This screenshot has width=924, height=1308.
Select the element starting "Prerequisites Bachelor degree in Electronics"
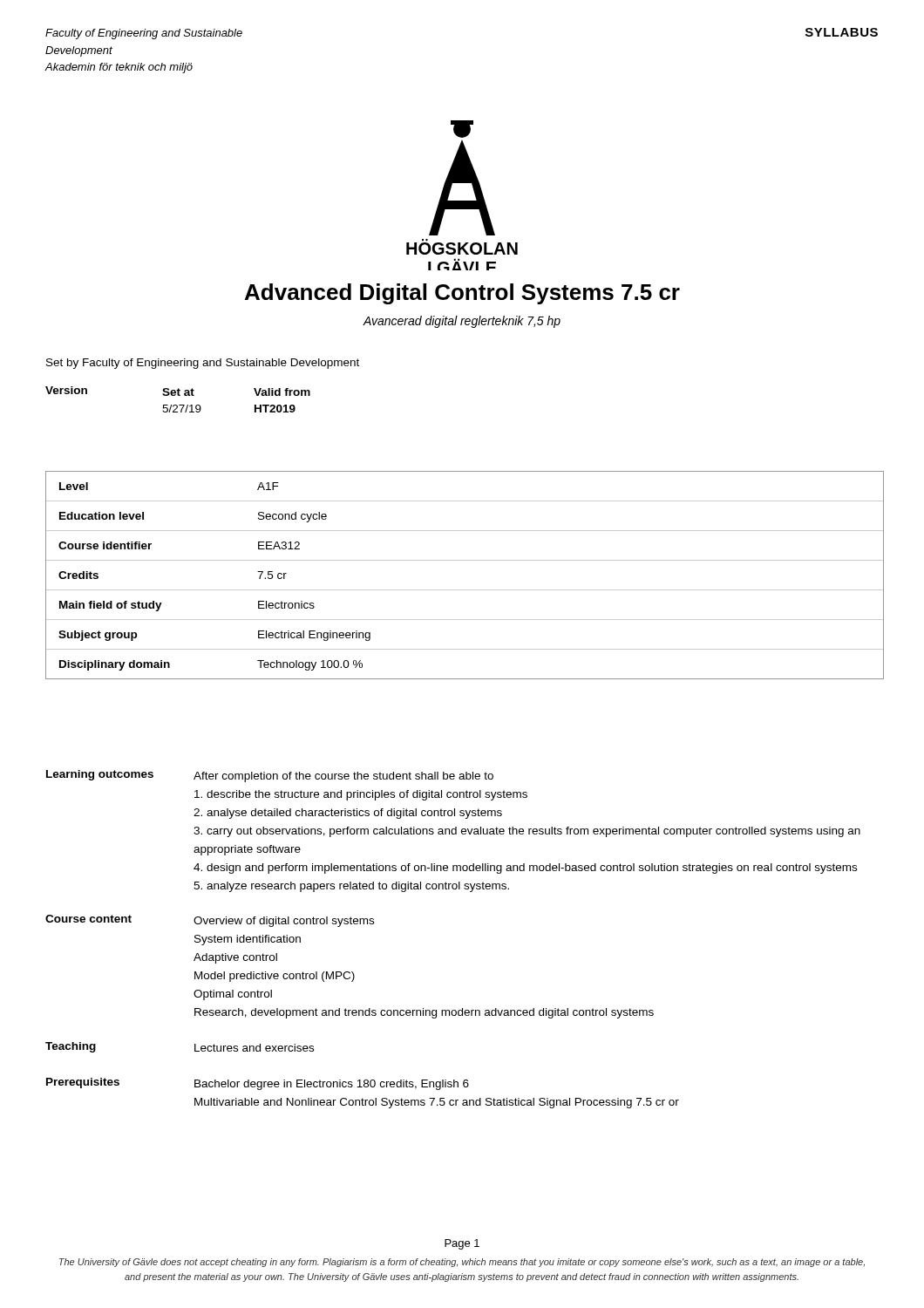click(x=464, y=1093)
